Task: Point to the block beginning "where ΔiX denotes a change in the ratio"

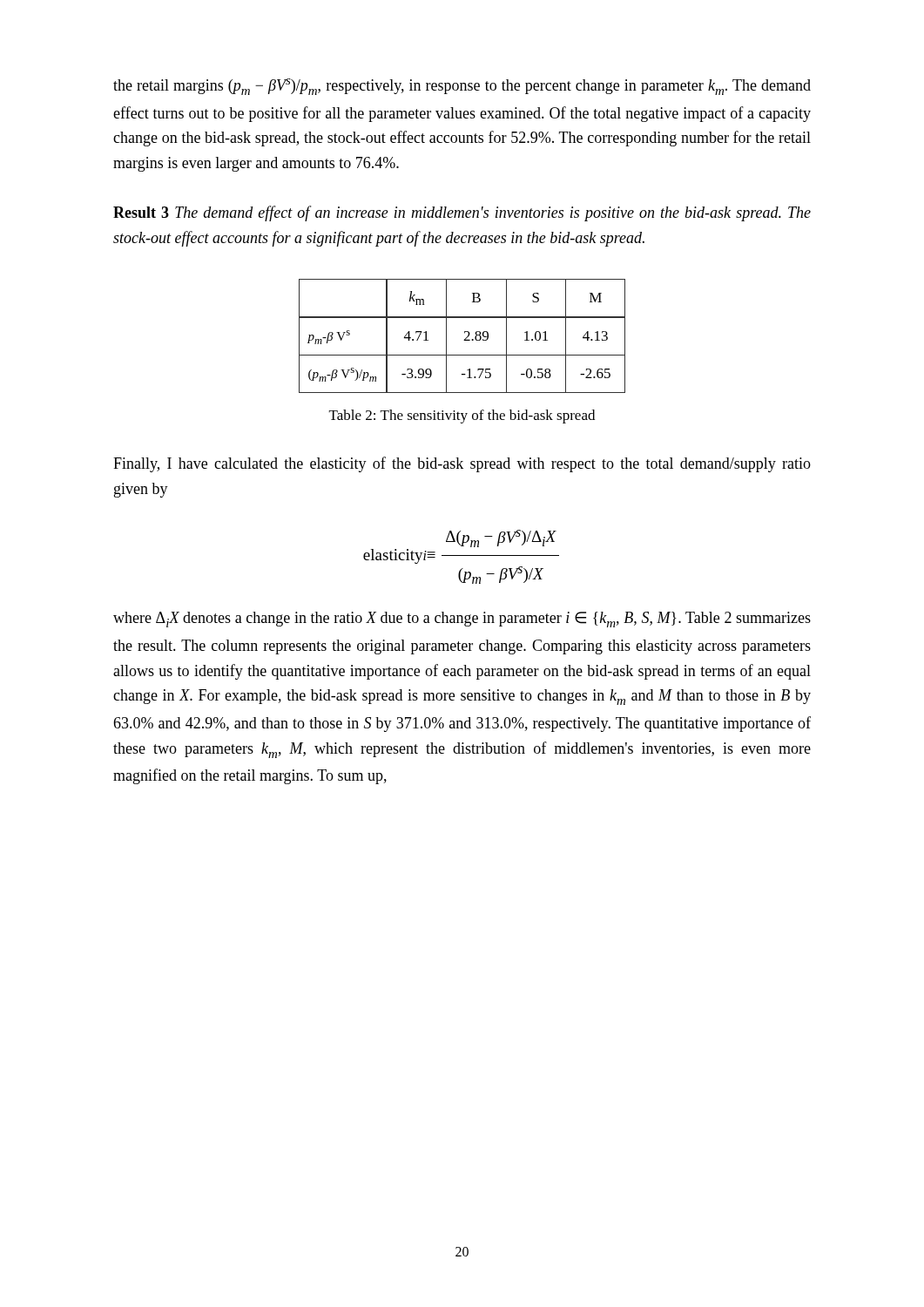Action: 462,697
